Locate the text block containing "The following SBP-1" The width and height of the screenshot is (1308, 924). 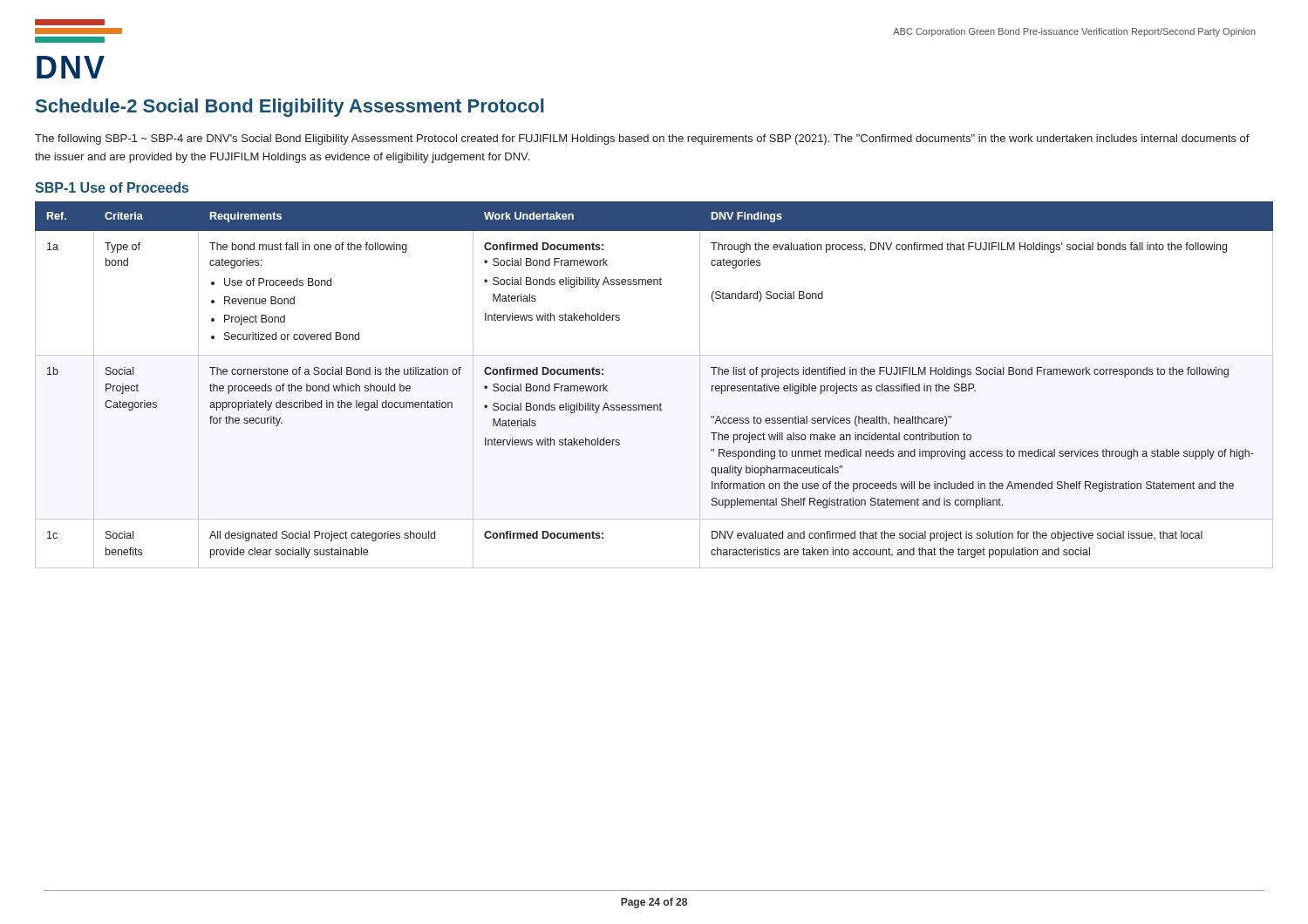[642, 147]
